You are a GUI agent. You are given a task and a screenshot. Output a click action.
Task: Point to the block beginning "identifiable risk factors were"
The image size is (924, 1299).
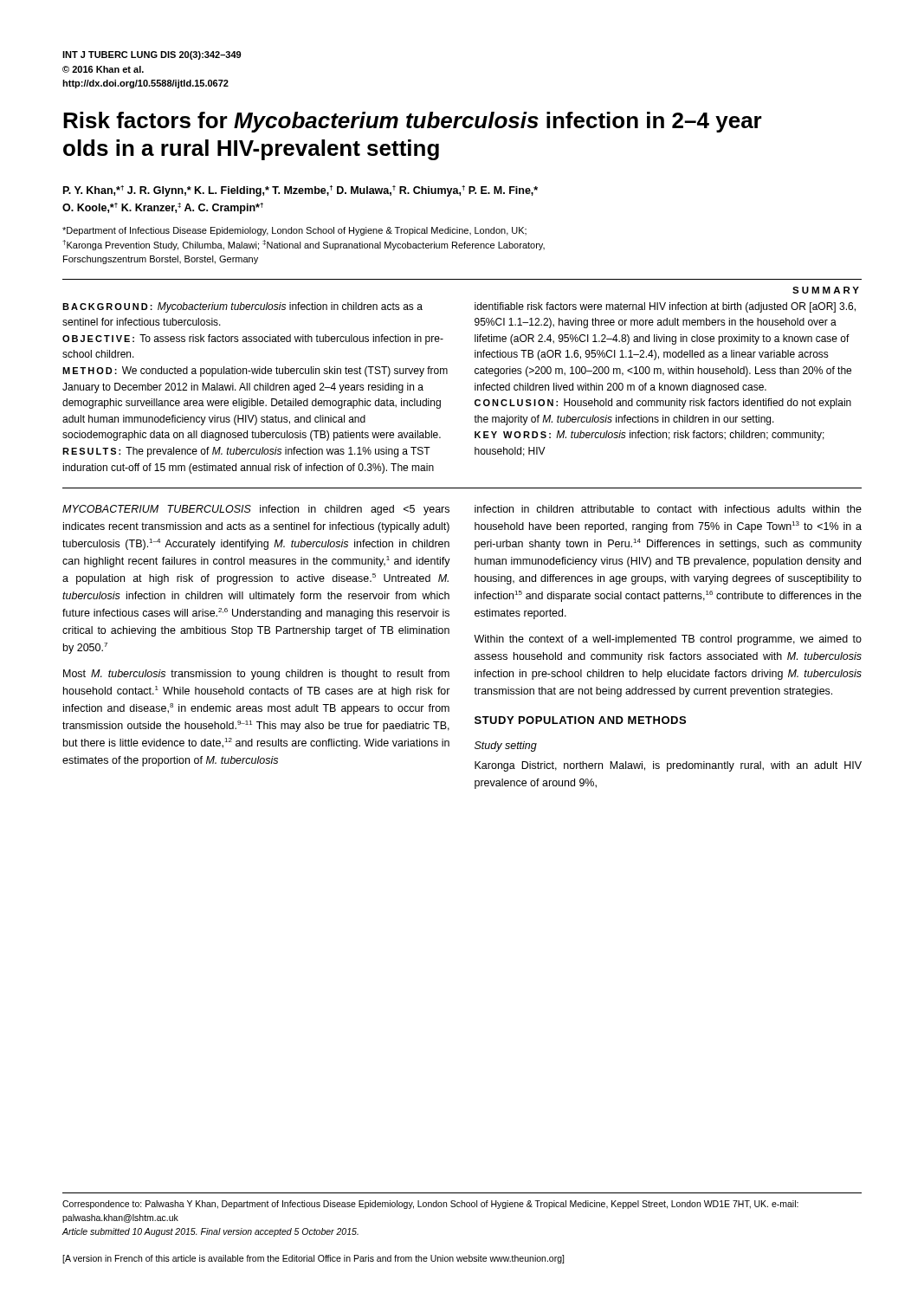click(665, 379)
